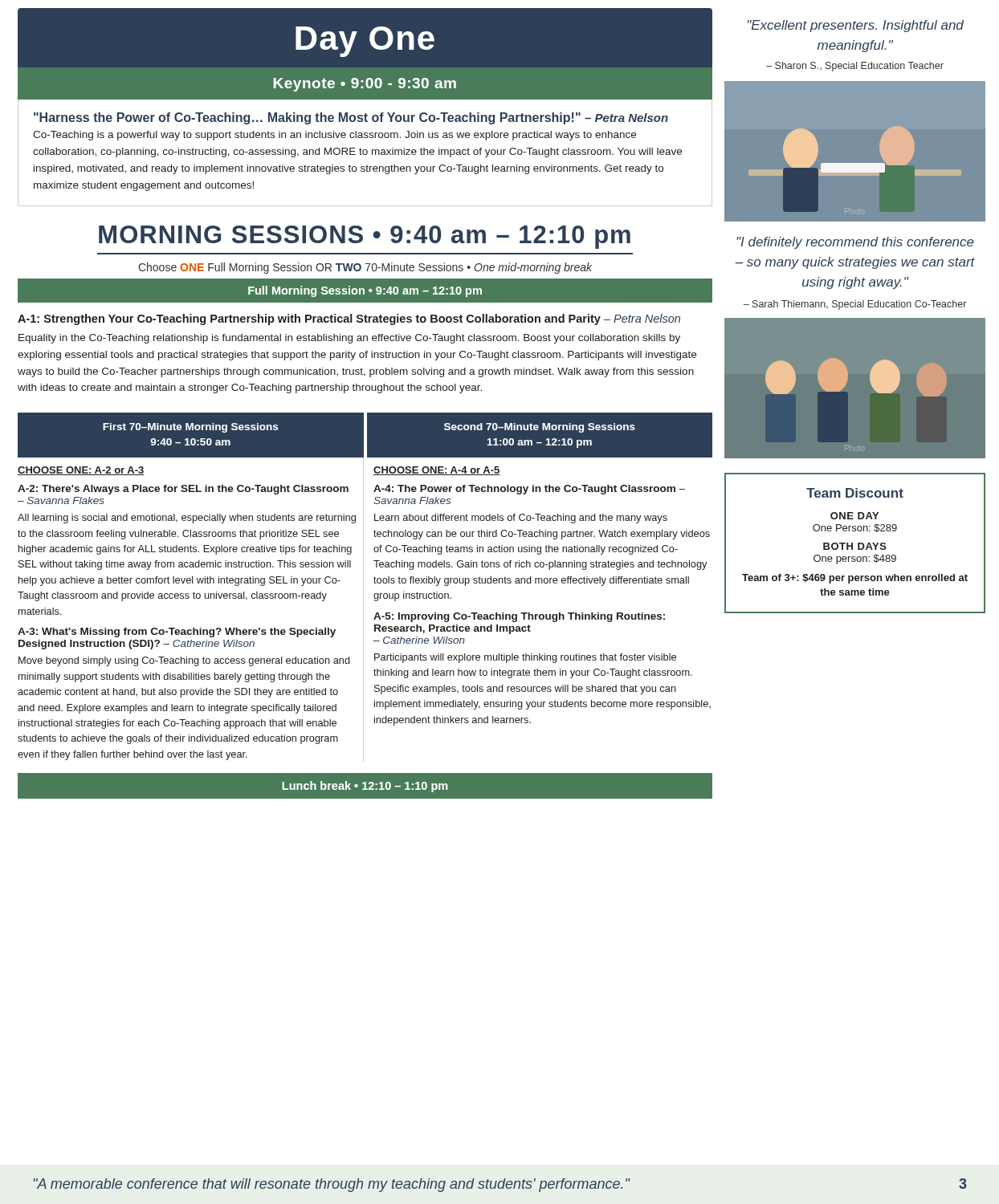
Task: Click on the table containing "Team Discount ONE"
Action: 855,543
